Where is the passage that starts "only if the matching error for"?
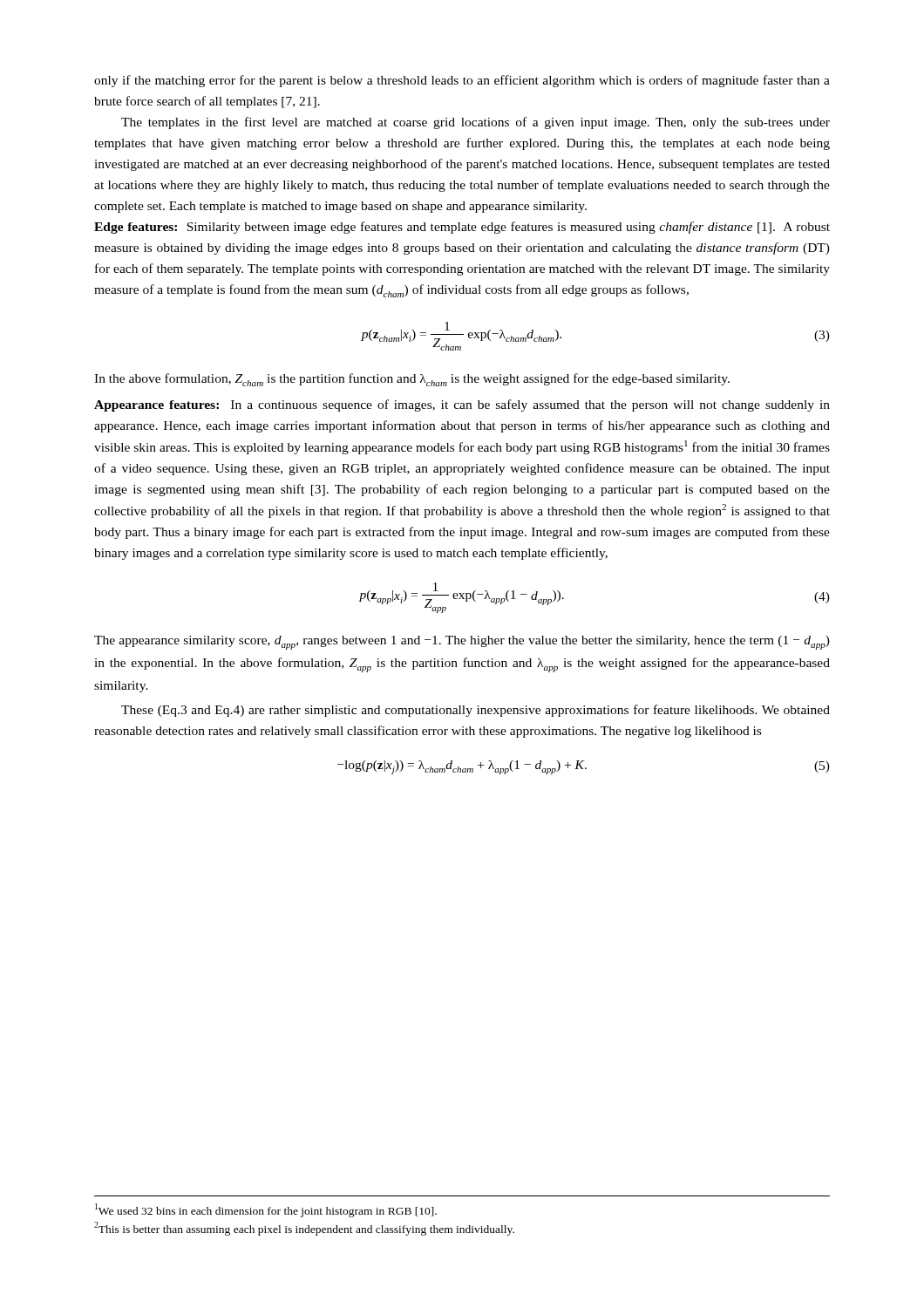The width and height of the screenshot is (924, 1308). click(462, 90)
